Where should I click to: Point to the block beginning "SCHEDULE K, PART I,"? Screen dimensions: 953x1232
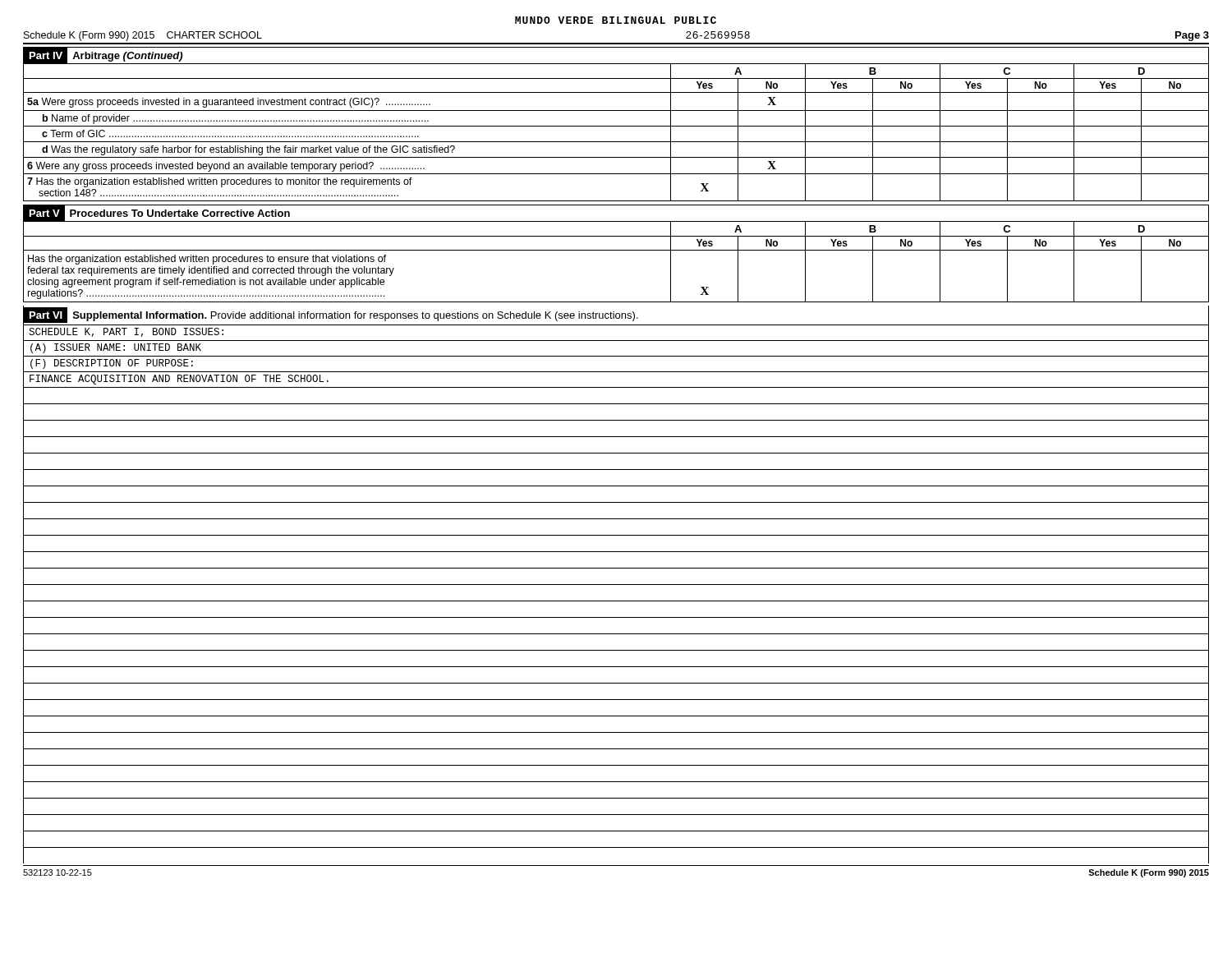(x=127, y=333)
